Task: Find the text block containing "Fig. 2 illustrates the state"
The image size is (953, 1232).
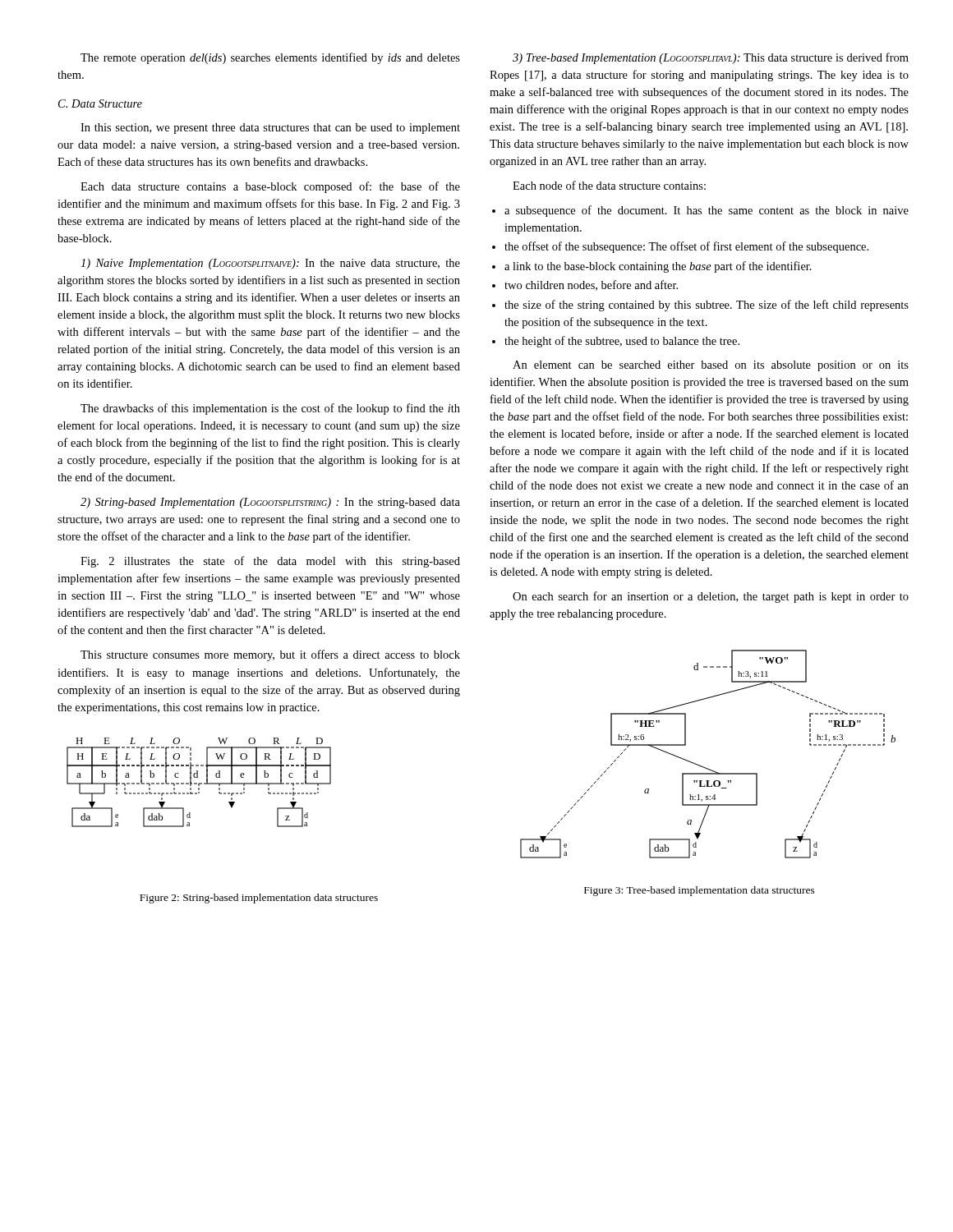Action: pyautogui.click(x=259, y=596)
